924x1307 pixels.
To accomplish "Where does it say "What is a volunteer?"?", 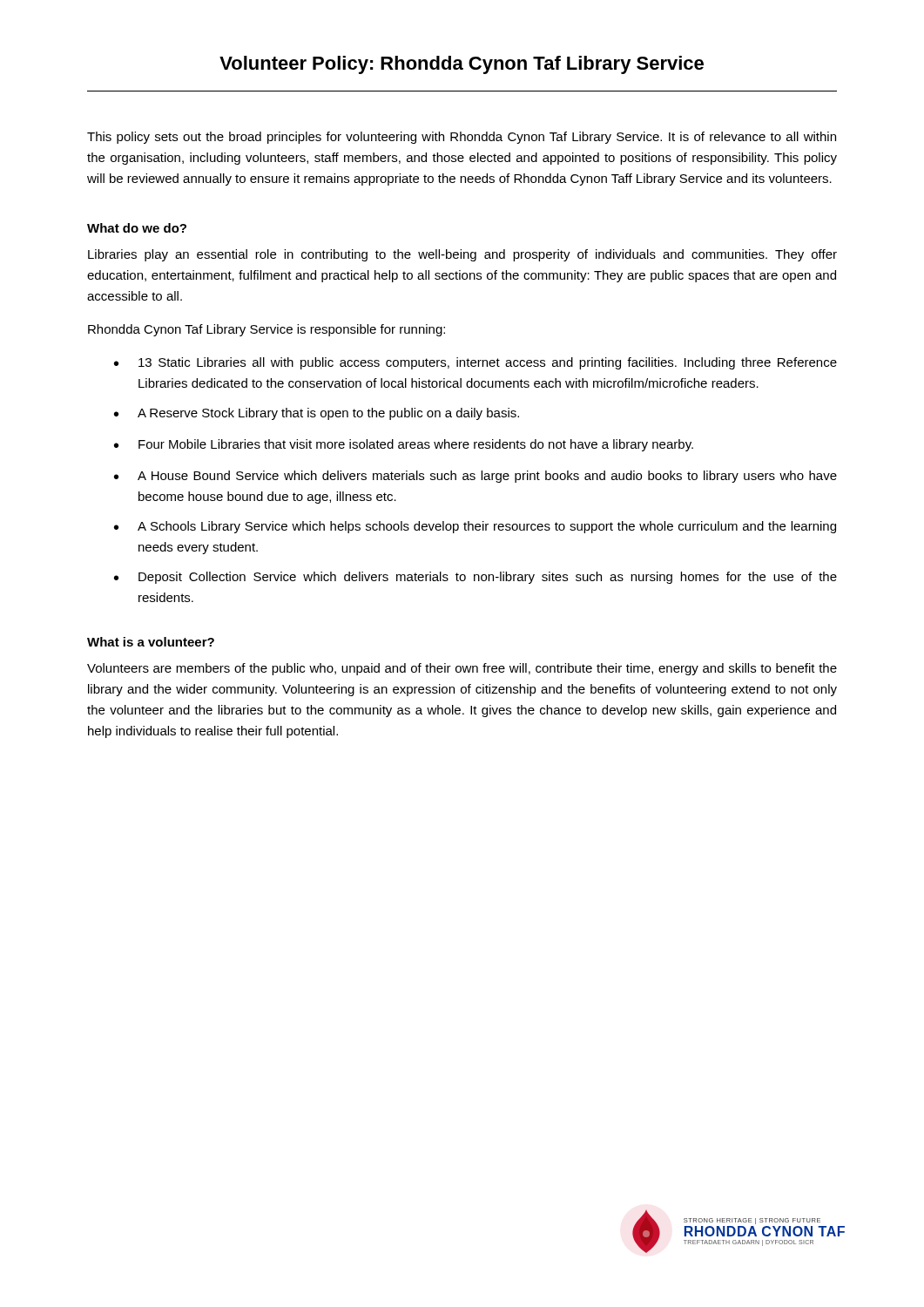I will coord(151,642).
